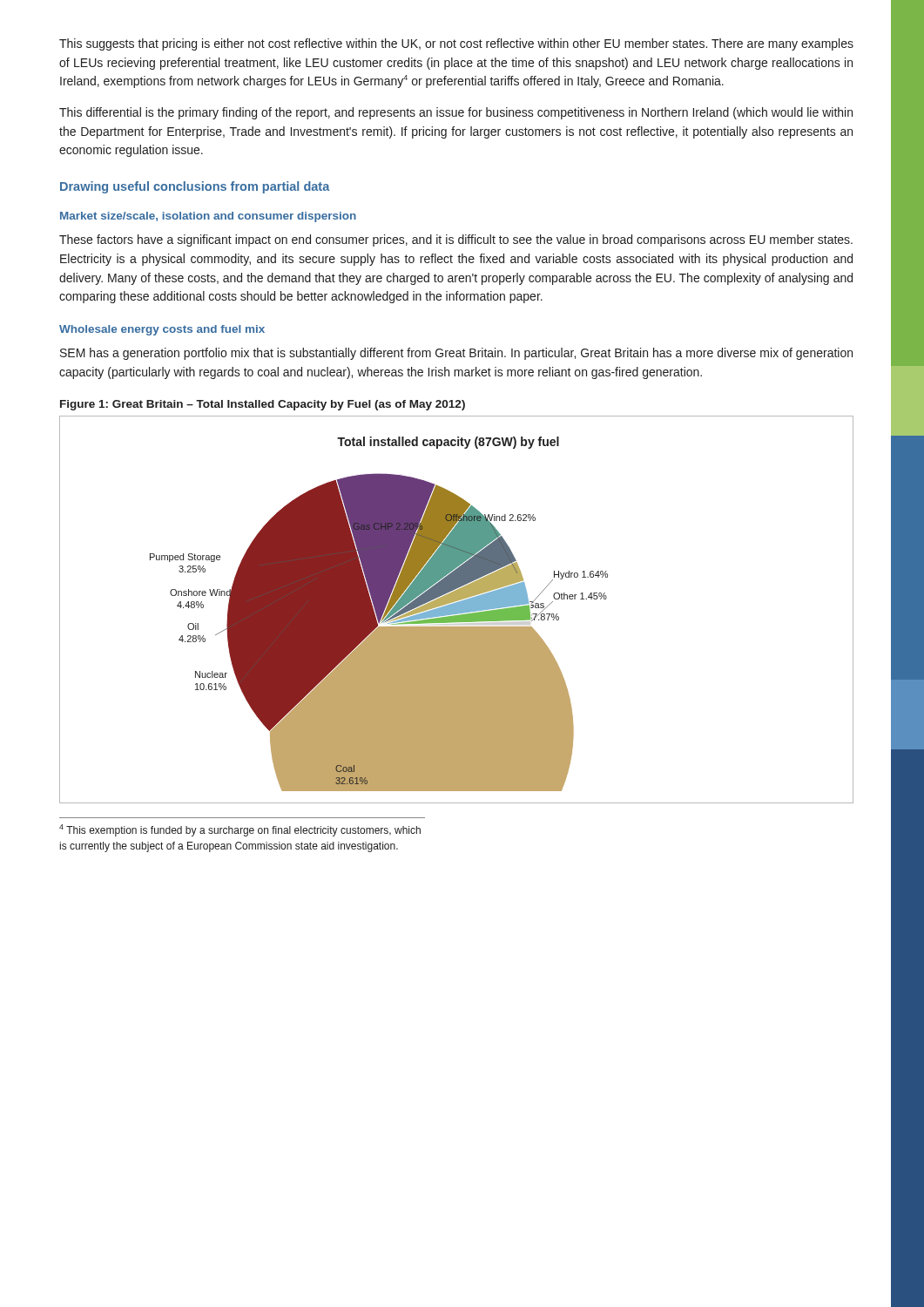The height and width of the screenshot is (1307, 924).
Task: Point to the text block starting "Drawing useful conclusions from partial"
Action: pos(194,187)
